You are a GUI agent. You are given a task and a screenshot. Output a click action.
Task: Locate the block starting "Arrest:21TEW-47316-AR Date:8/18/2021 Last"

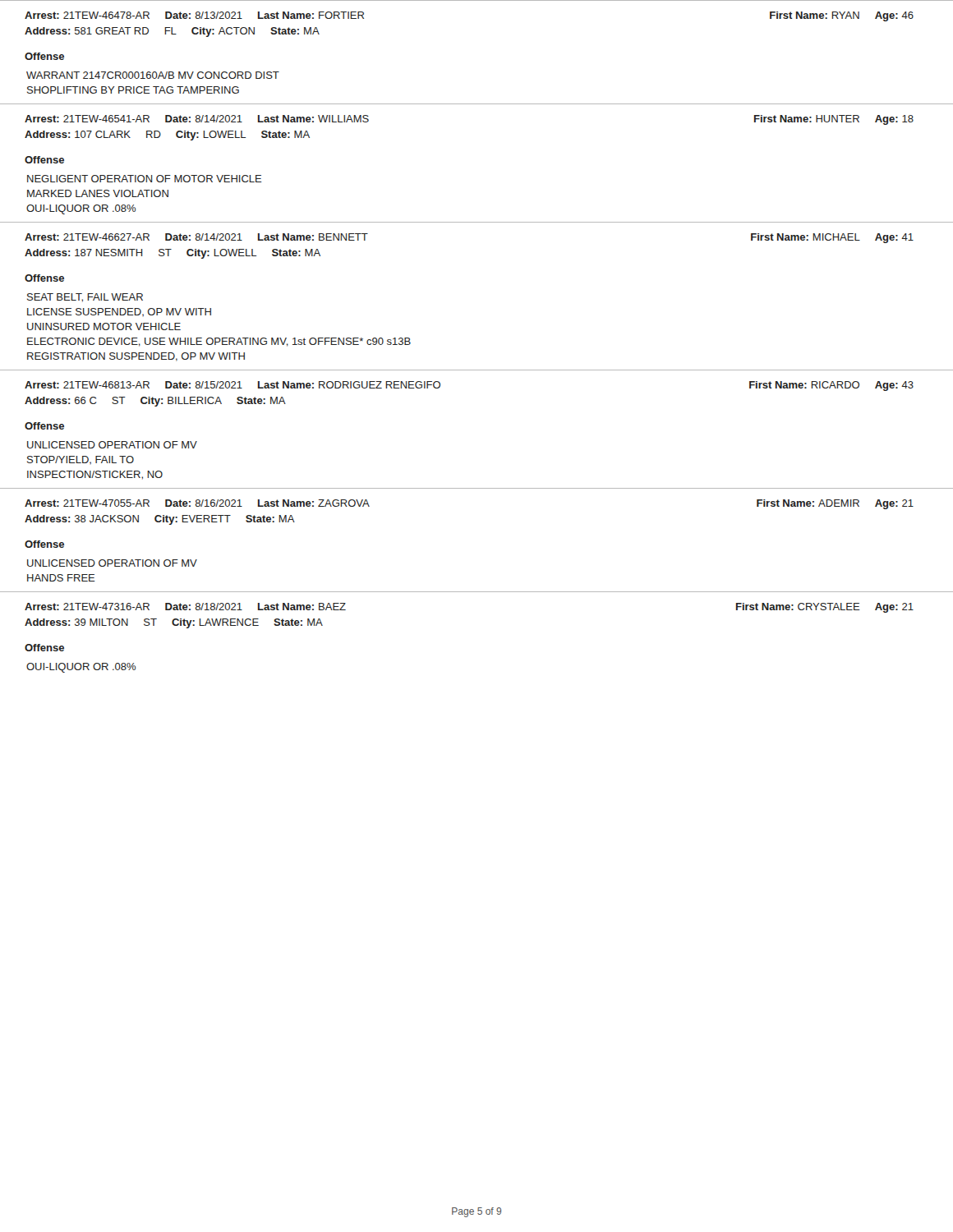tap(95, 607)
